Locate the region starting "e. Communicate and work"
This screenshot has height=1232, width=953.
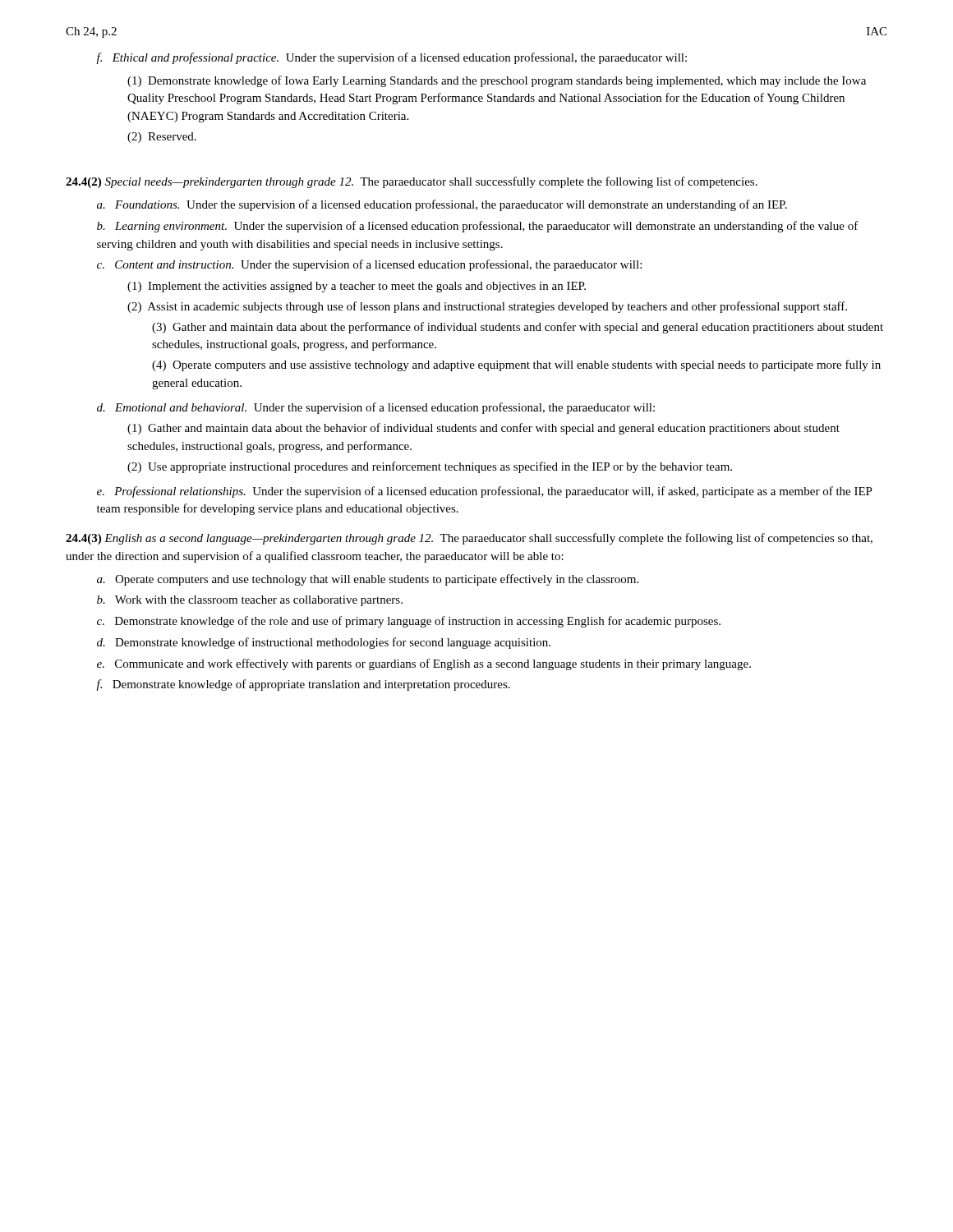tap(492, 664)
